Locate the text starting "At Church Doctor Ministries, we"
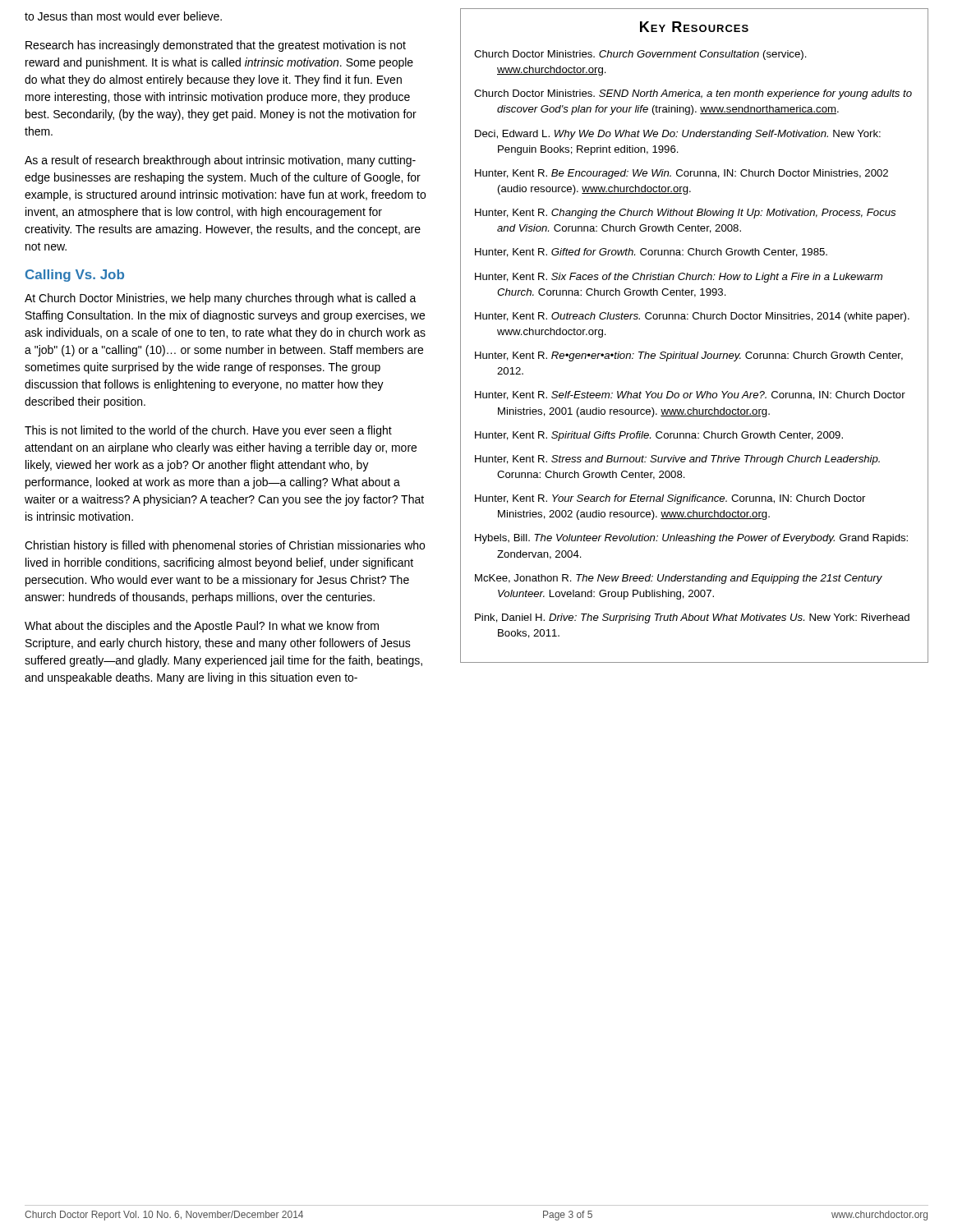Viewport: 953px width, 1232px height. click(x=225, y=350)
